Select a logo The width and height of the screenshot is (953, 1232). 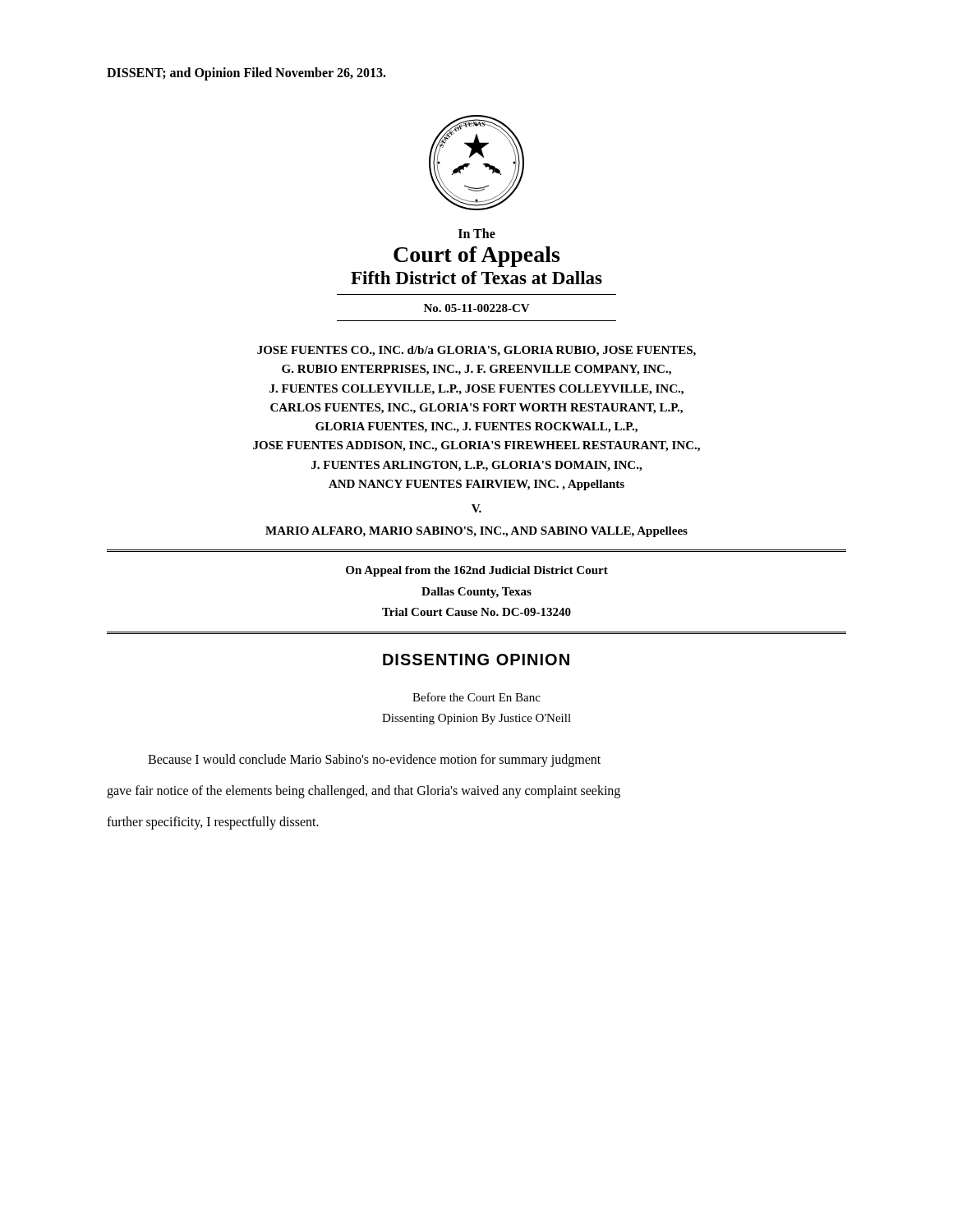476,163
